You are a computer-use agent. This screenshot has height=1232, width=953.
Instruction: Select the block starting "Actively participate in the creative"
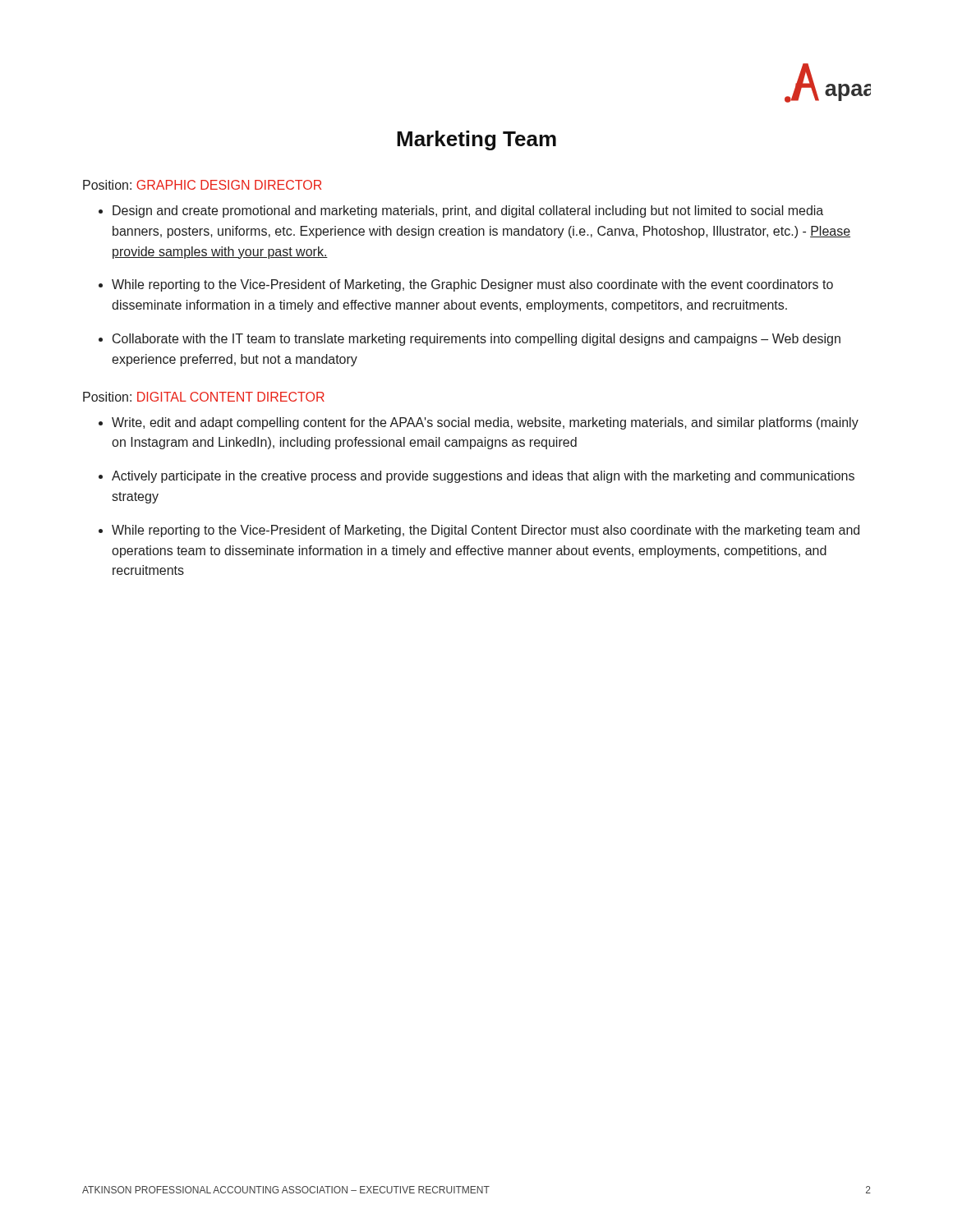pos(483,486)
